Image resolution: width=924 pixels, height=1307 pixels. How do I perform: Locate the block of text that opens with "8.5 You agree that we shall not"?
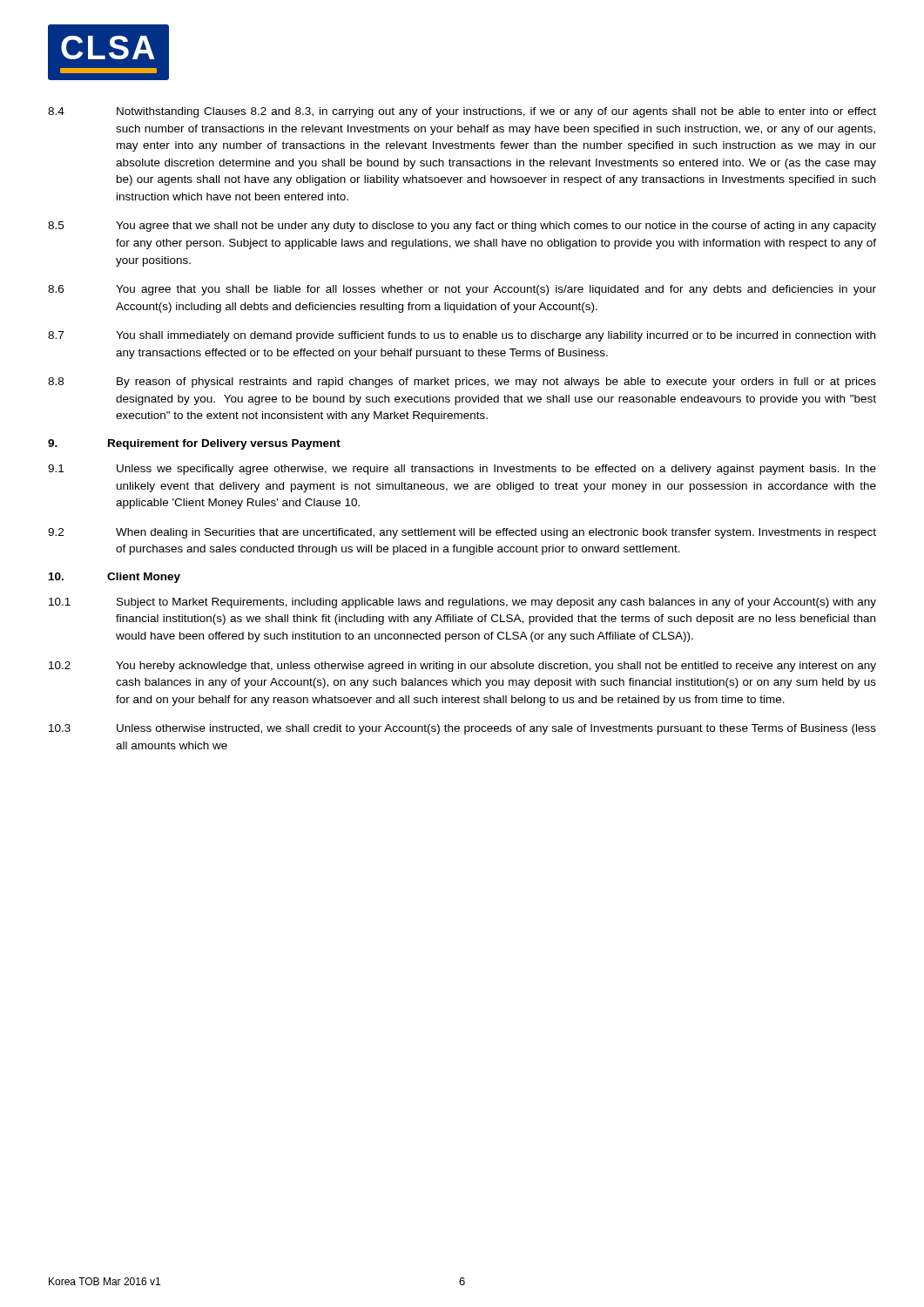[x=462, y=243]
